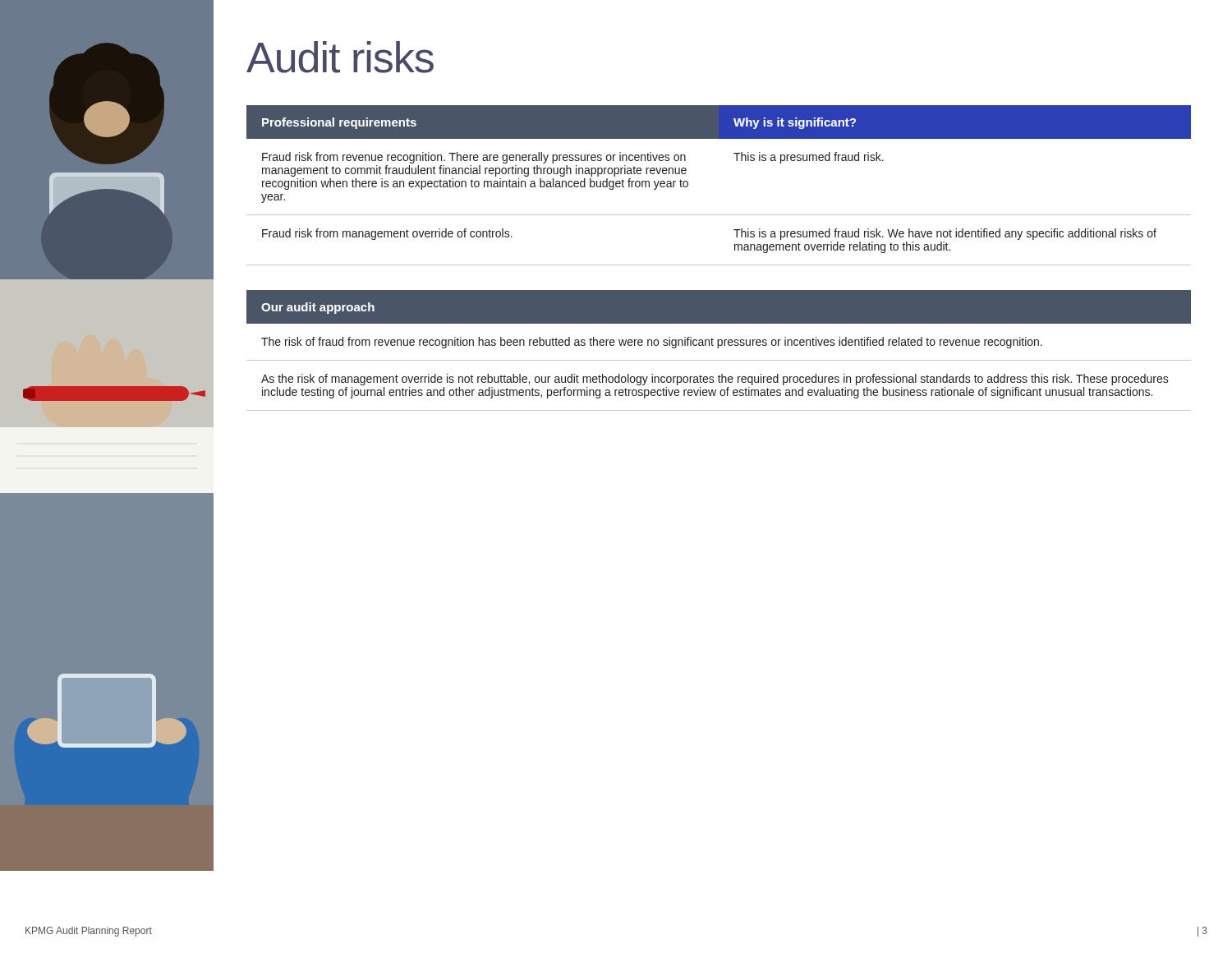Navigate to the region starting "Audit risks"
Image resolution: width=1232 pixels, height=953 pixels.
[x=340, y=58]
